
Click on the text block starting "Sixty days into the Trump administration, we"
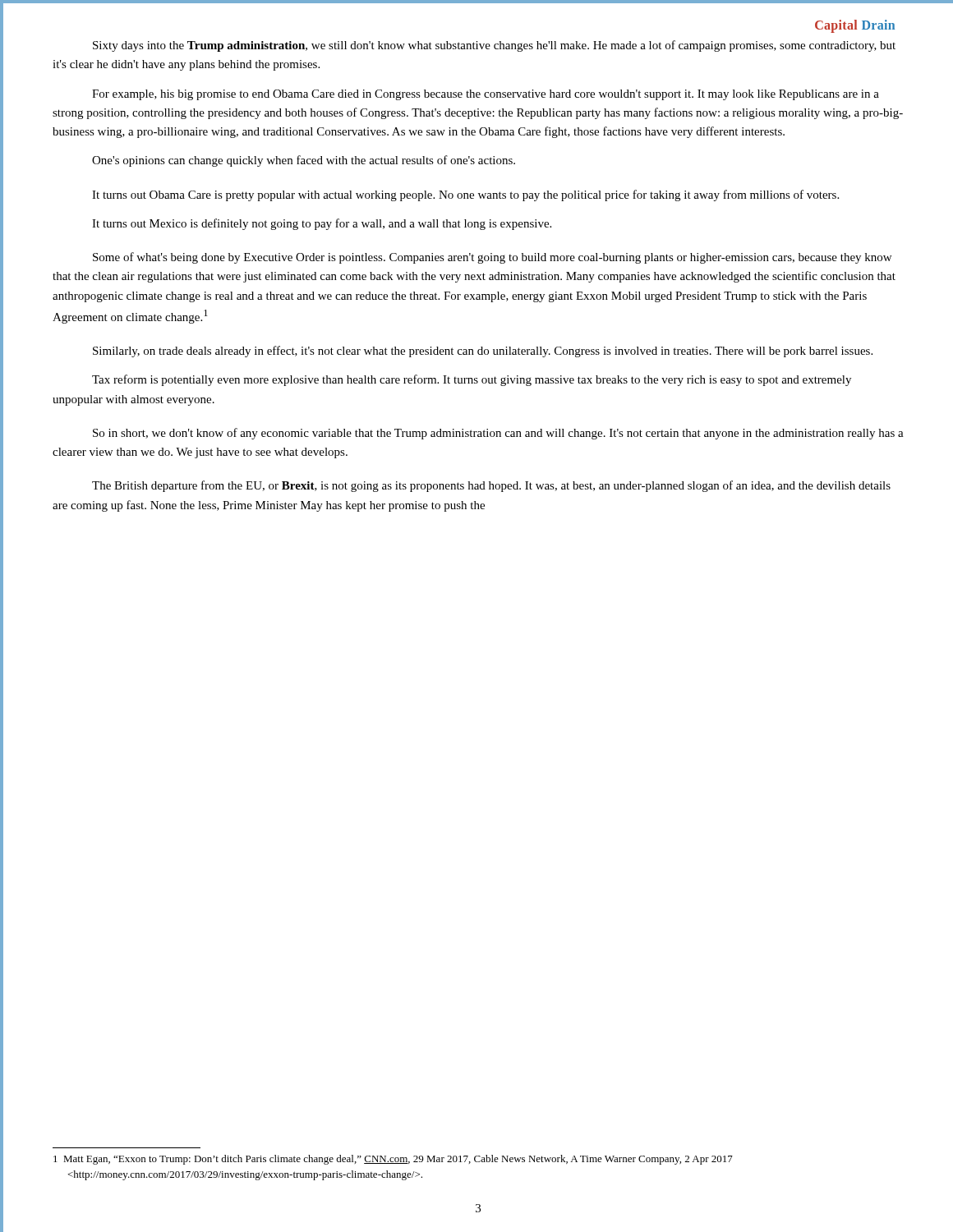click(x=478, y=103)
